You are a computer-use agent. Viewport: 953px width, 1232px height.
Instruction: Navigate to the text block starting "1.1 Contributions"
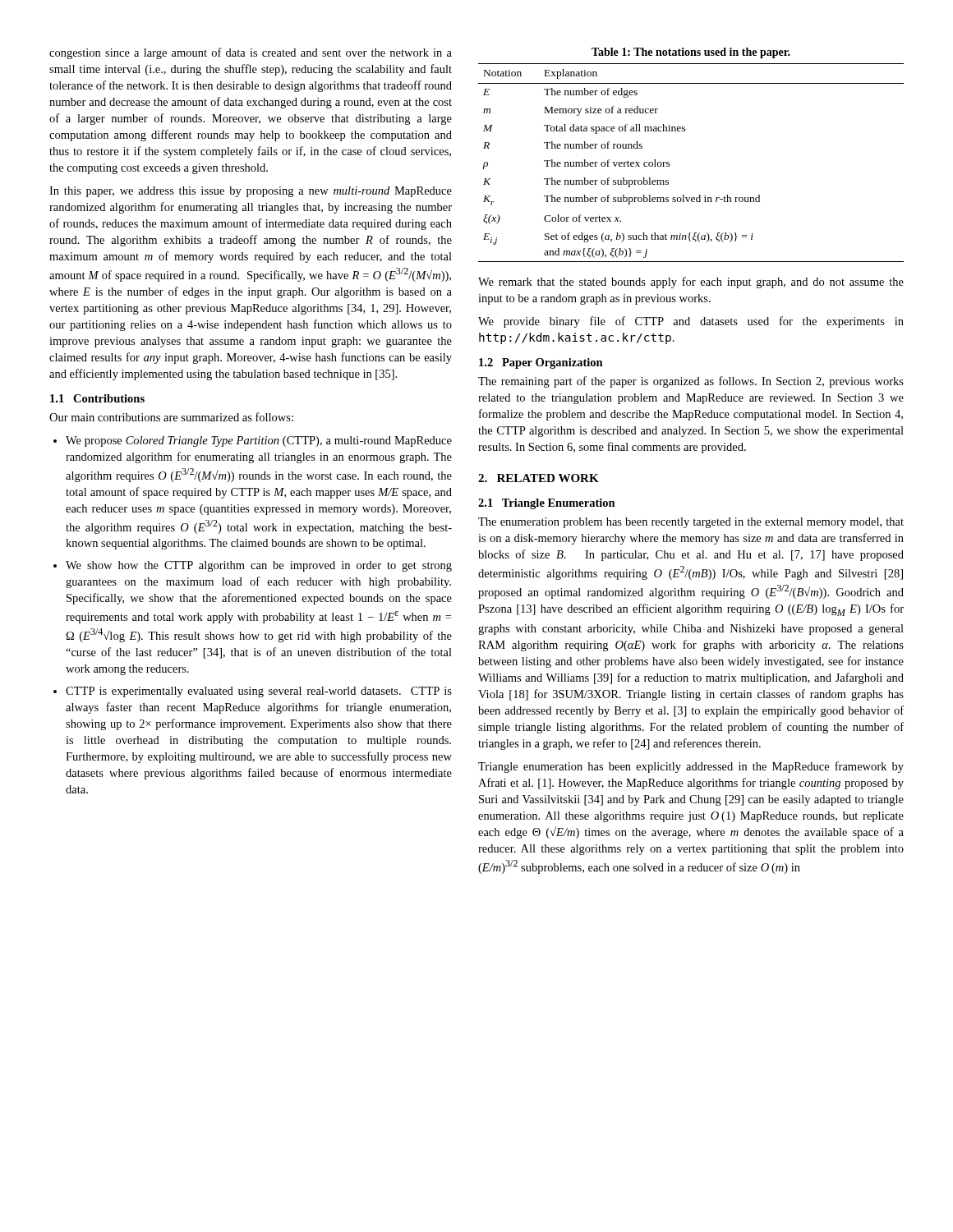97,398
